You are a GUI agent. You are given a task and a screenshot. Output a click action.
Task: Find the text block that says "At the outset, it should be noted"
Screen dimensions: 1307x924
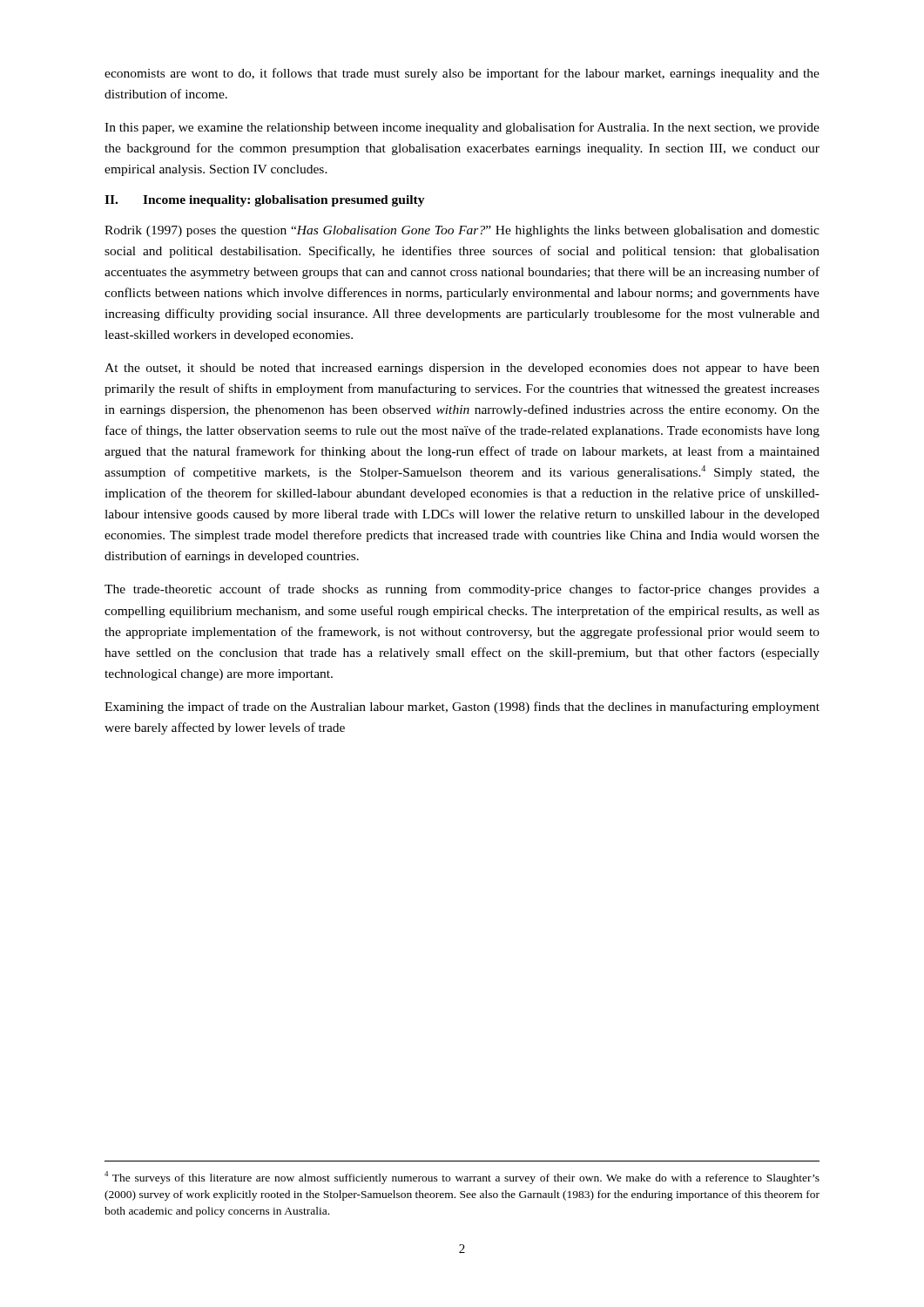click(x=462, y=462)
